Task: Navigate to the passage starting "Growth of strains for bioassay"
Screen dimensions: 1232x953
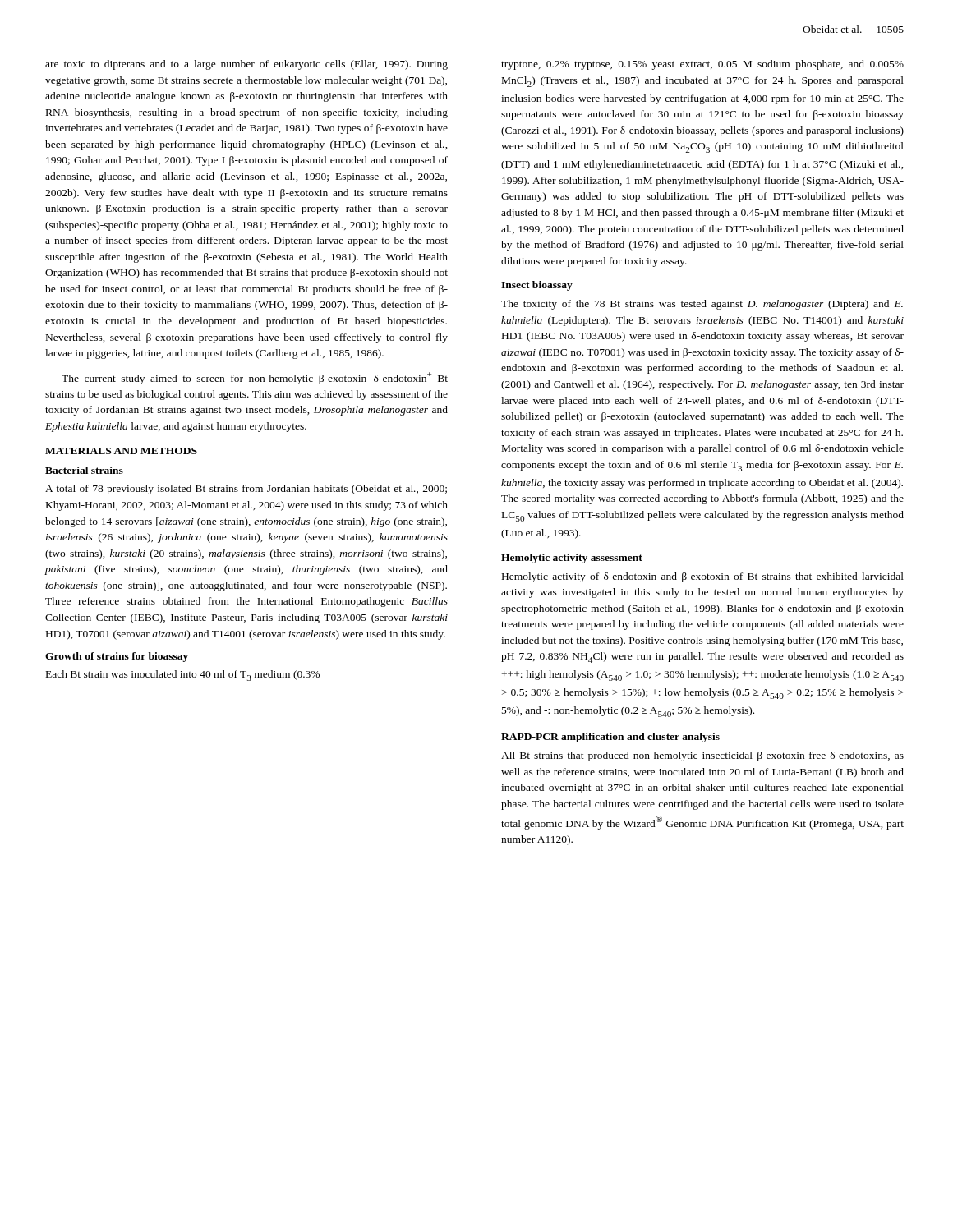Action: [117, 656]
